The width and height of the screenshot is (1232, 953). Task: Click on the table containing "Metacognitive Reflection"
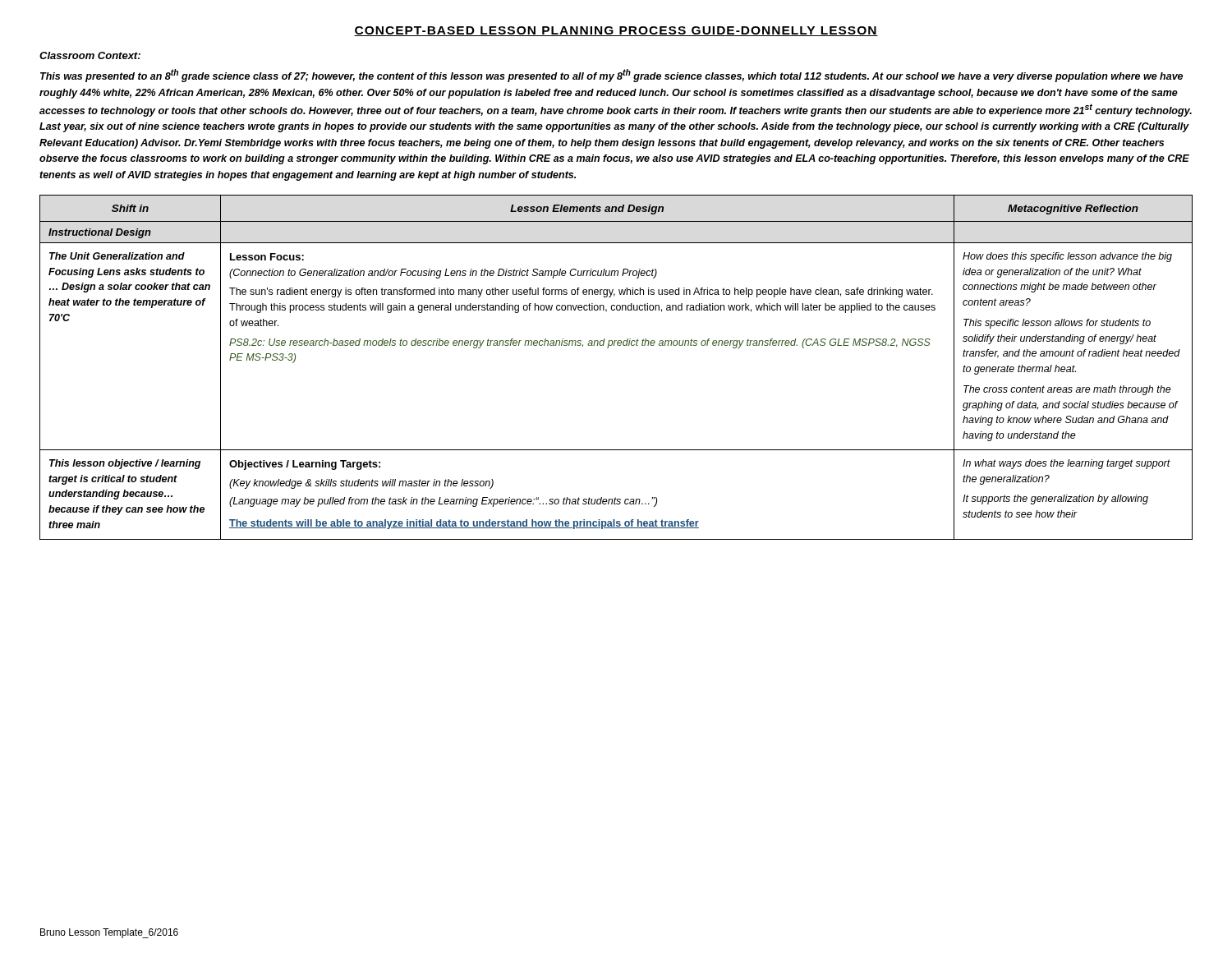[616, 367]
